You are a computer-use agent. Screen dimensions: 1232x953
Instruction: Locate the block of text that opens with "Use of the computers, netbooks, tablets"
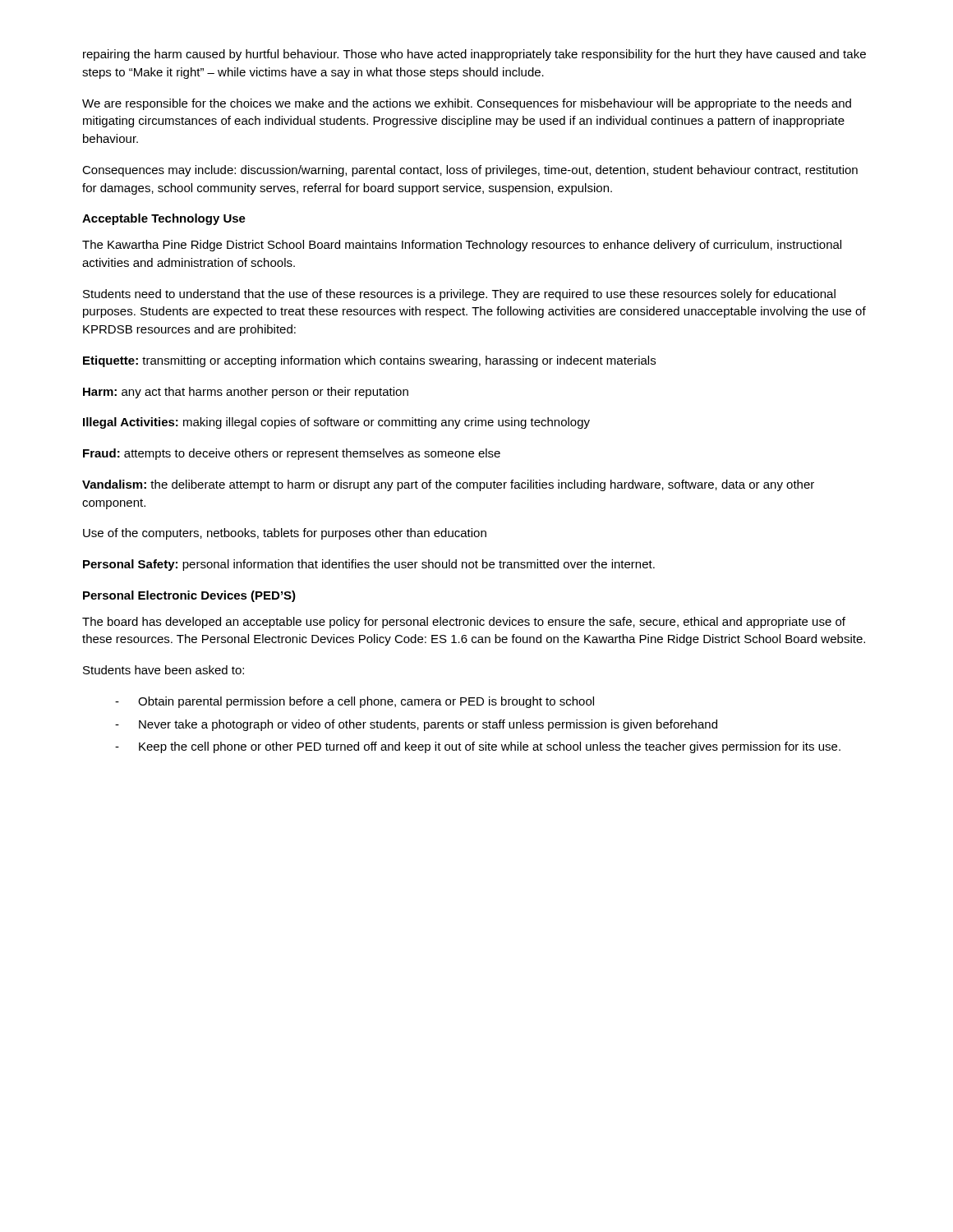285,533
